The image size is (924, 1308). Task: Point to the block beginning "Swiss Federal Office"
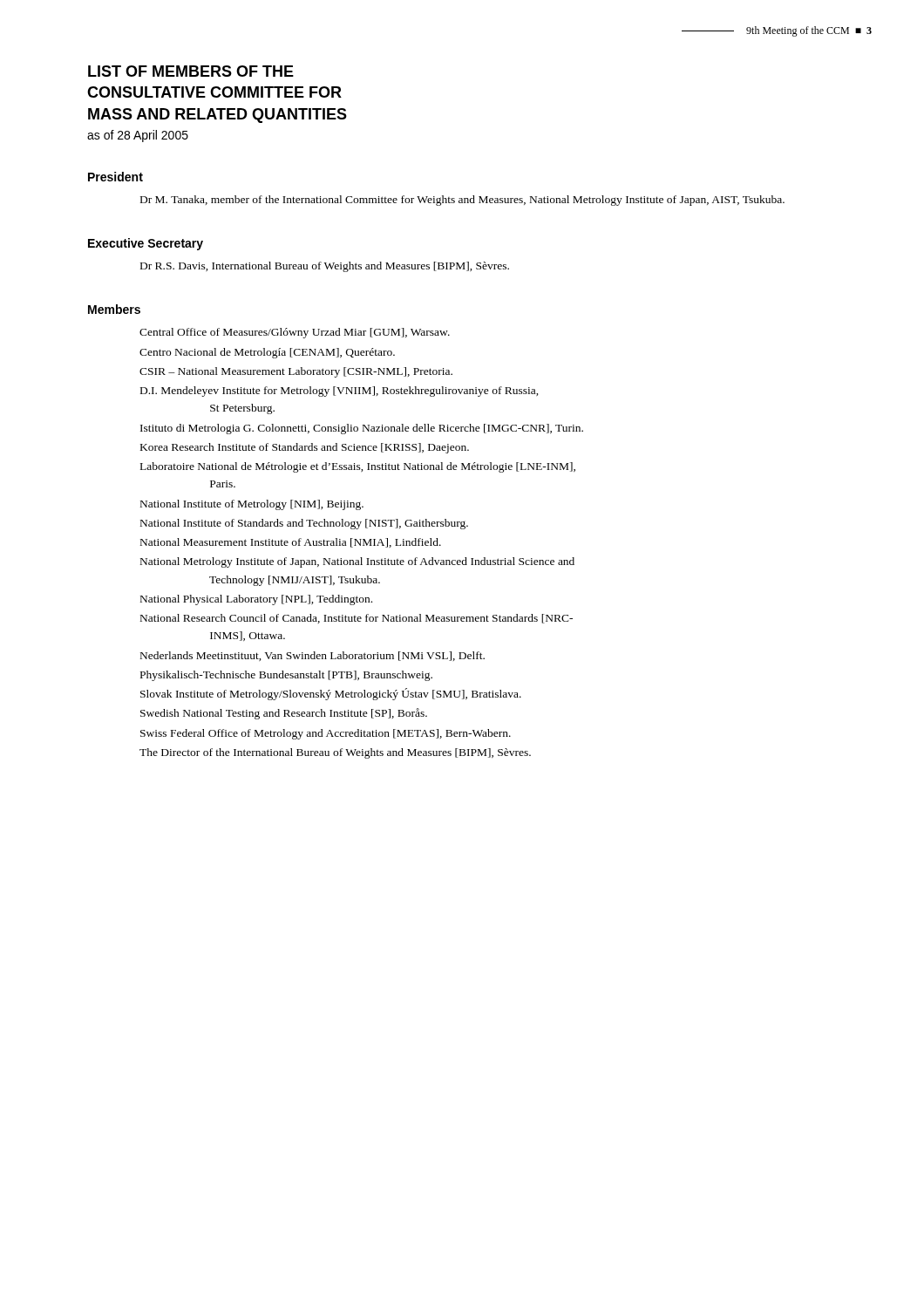pos(325,733)
